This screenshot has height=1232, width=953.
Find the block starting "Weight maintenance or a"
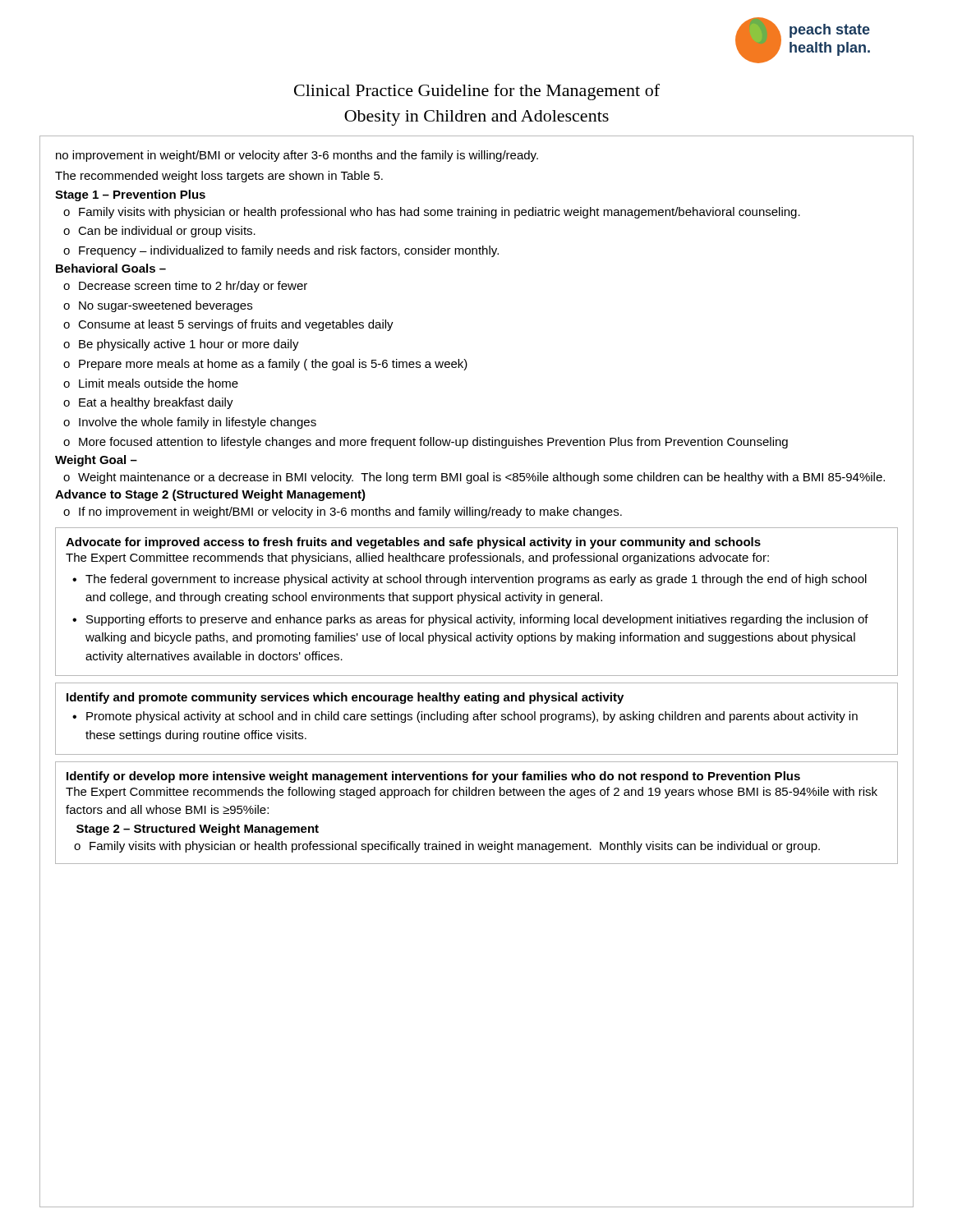pos(476,477)
